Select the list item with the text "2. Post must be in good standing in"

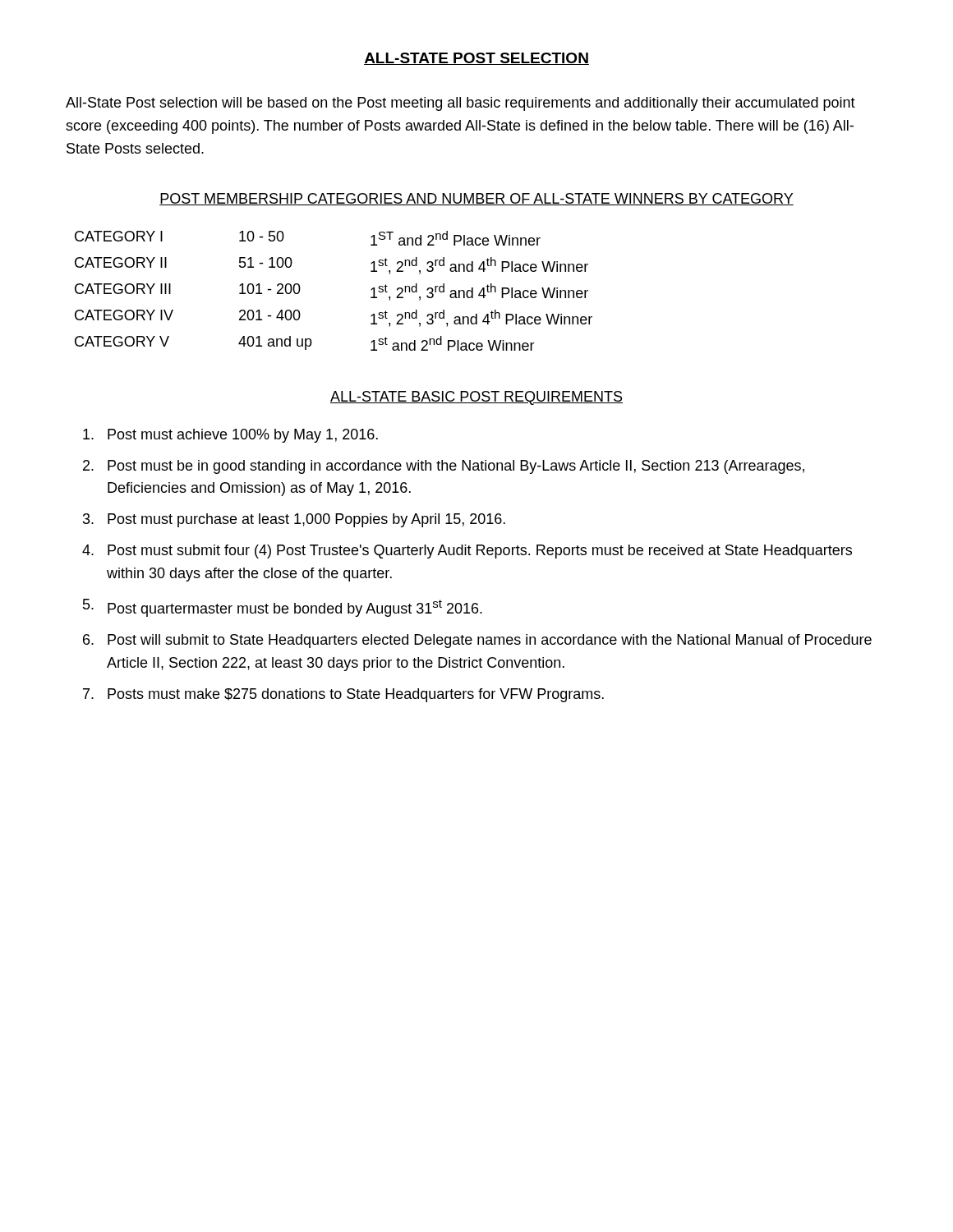485,478
